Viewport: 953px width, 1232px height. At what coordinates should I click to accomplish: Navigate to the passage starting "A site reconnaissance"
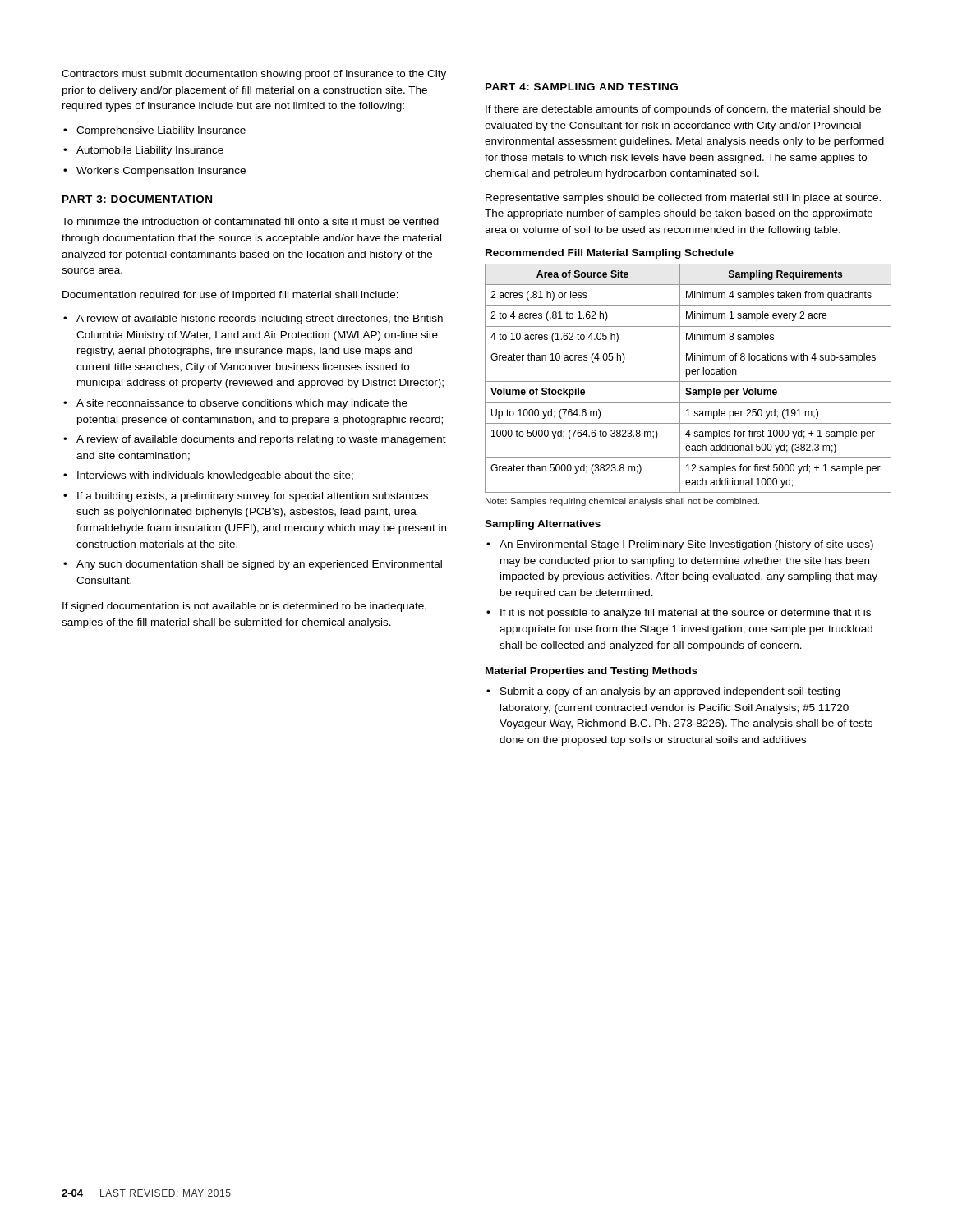[260, 411]
